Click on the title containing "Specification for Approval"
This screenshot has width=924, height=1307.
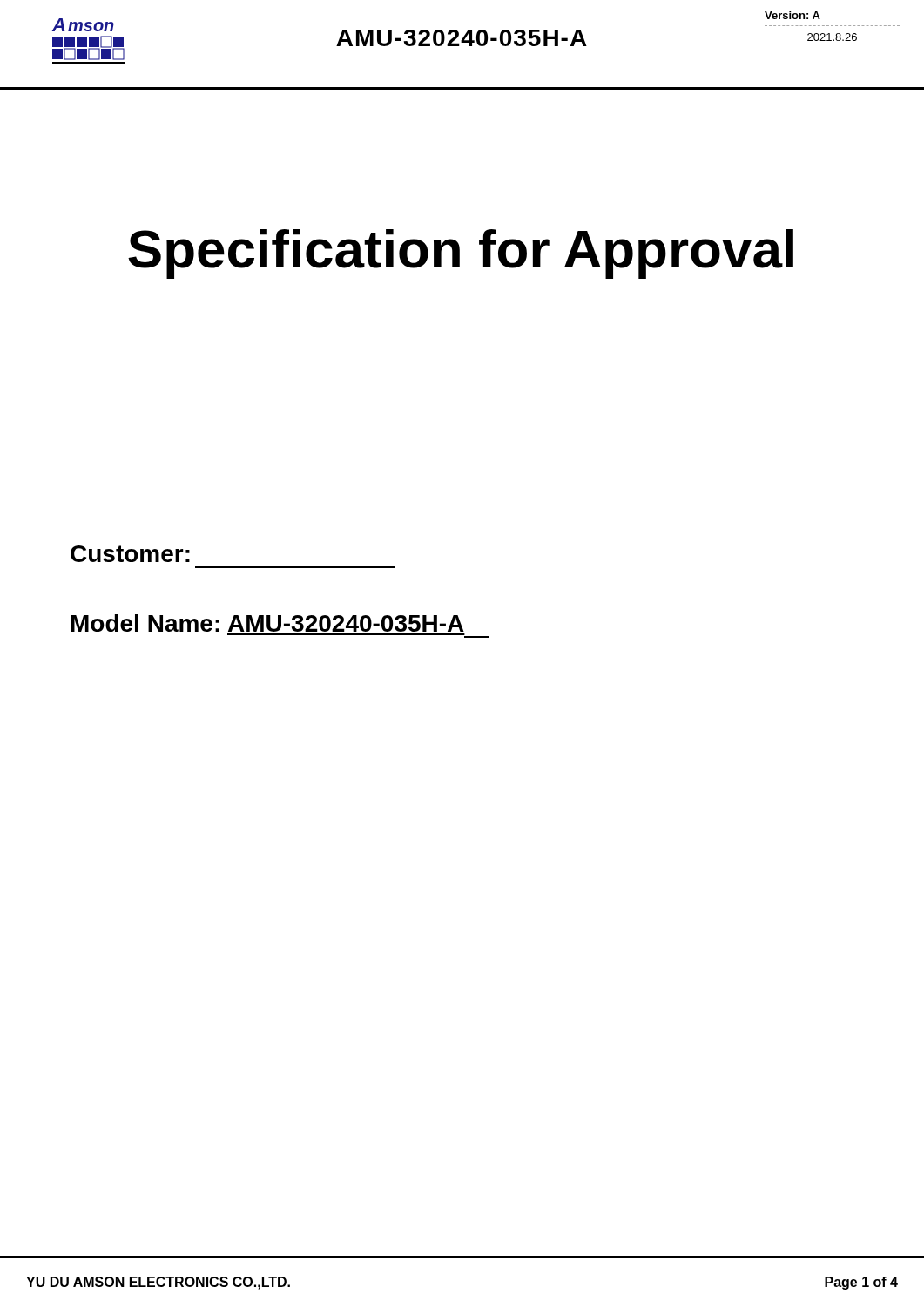point(462,249)
